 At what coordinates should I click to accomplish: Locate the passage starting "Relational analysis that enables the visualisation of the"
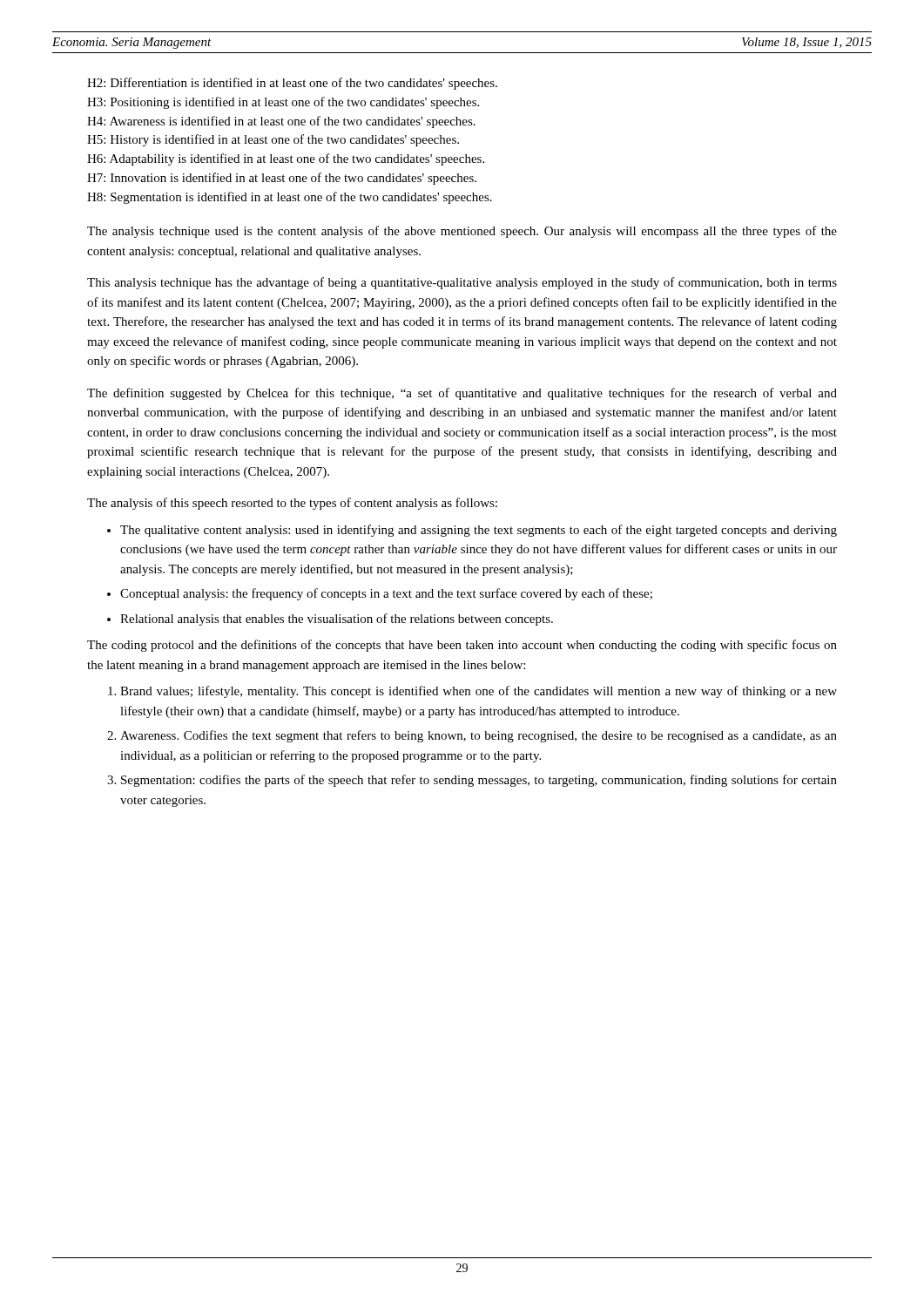pos(337,618)
